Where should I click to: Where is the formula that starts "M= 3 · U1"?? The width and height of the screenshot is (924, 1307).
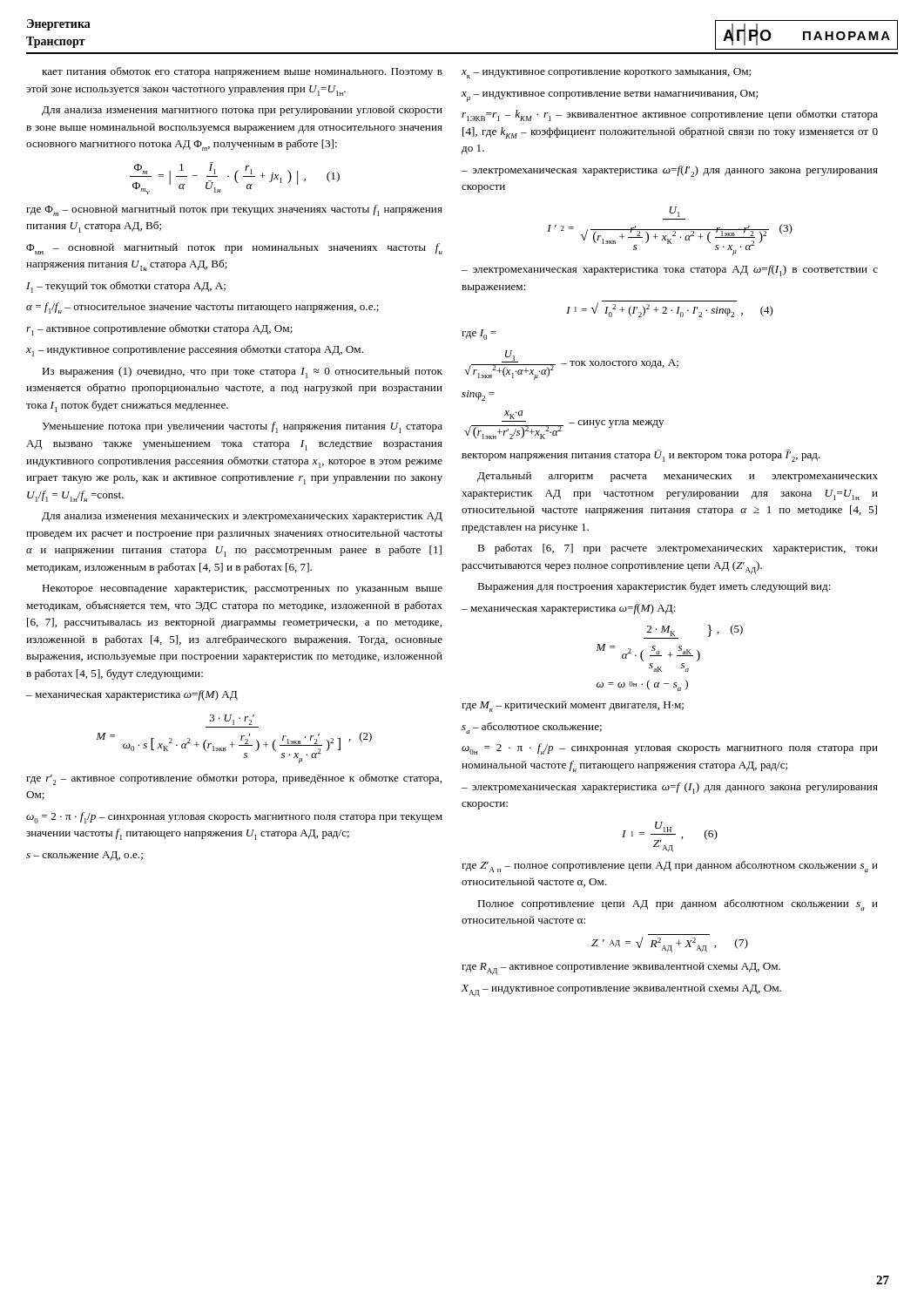pos(234,736)
